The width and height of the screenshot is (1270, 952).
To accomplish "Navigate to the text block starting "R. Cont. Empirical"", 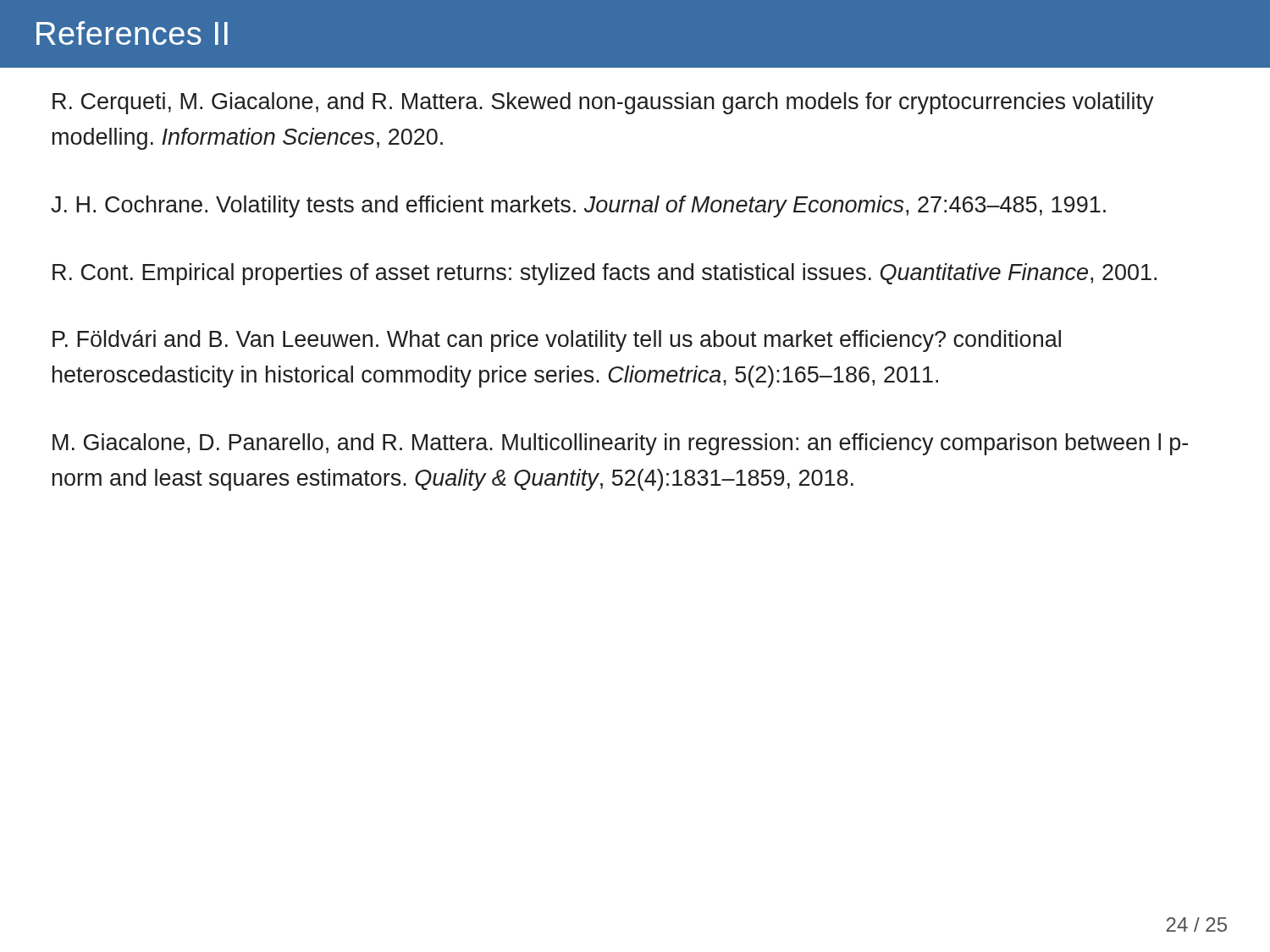I will [x=635, y=273].
